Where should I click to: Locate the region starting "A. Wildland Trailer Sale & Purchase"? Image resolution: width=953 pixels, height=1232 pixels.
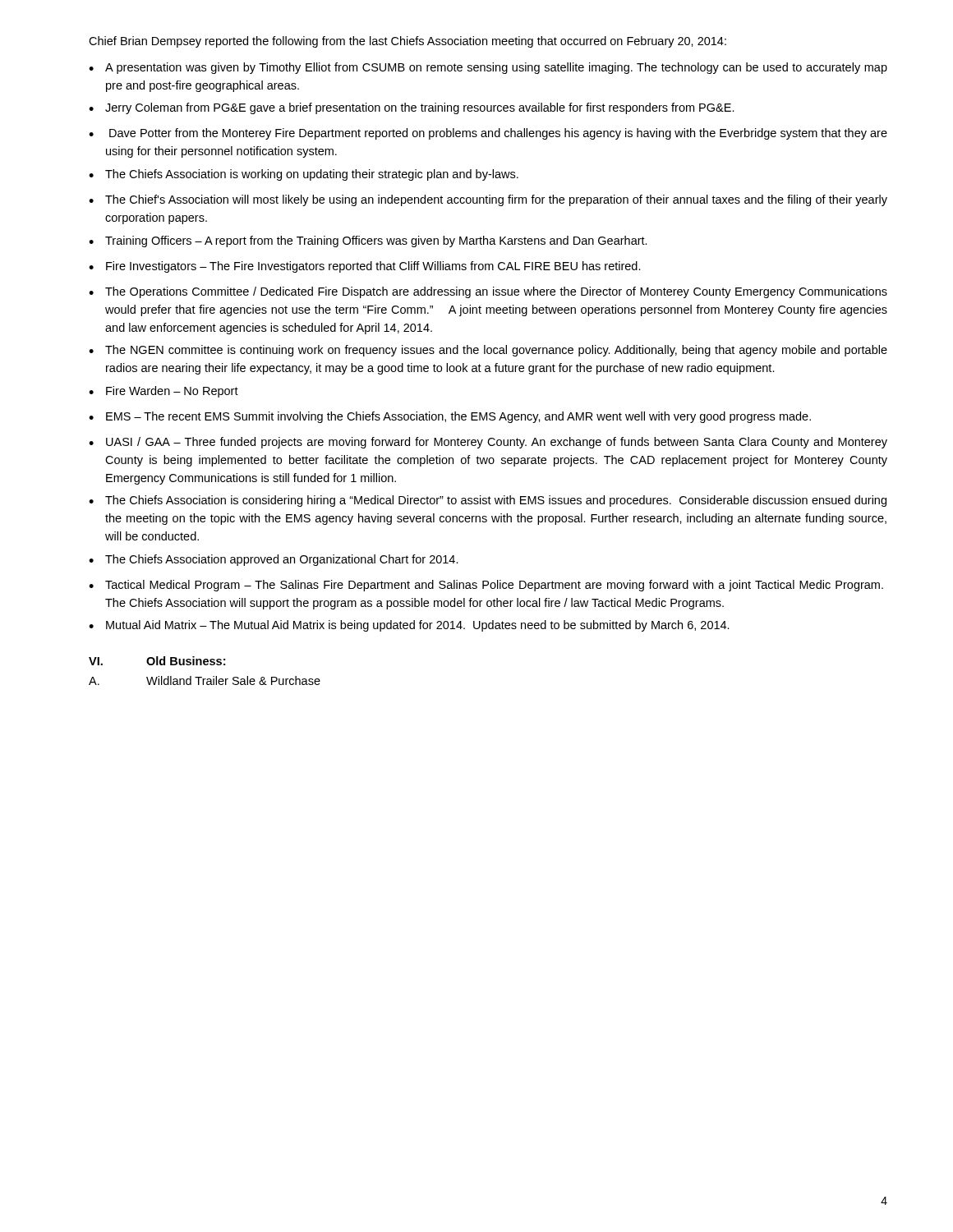tap(205, 680)
